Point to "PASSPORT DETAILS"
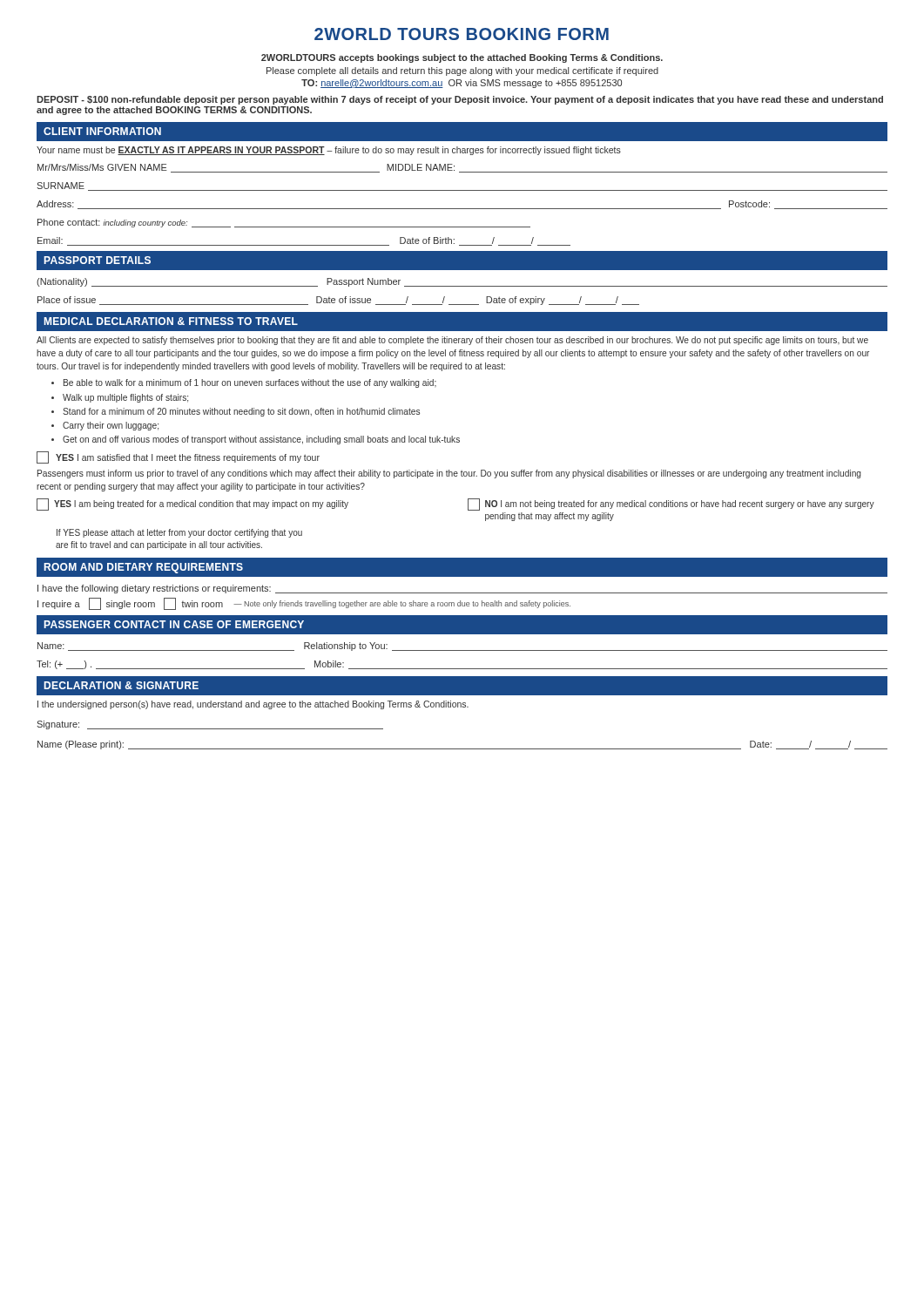Screen dimensions: 1307x924 97,261
